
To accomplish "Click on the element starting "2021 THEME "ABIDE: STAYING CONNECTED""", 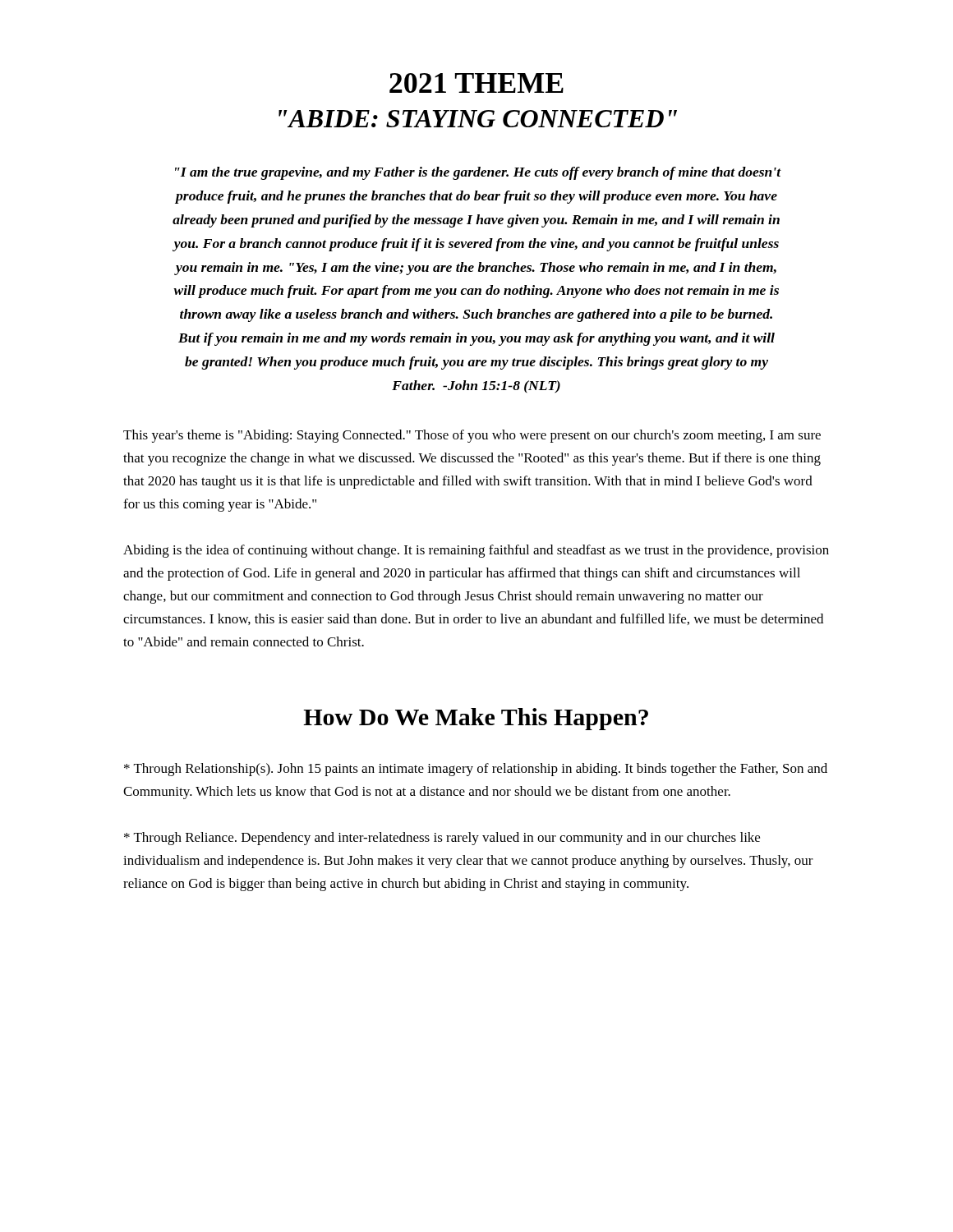I will point(476,100).
